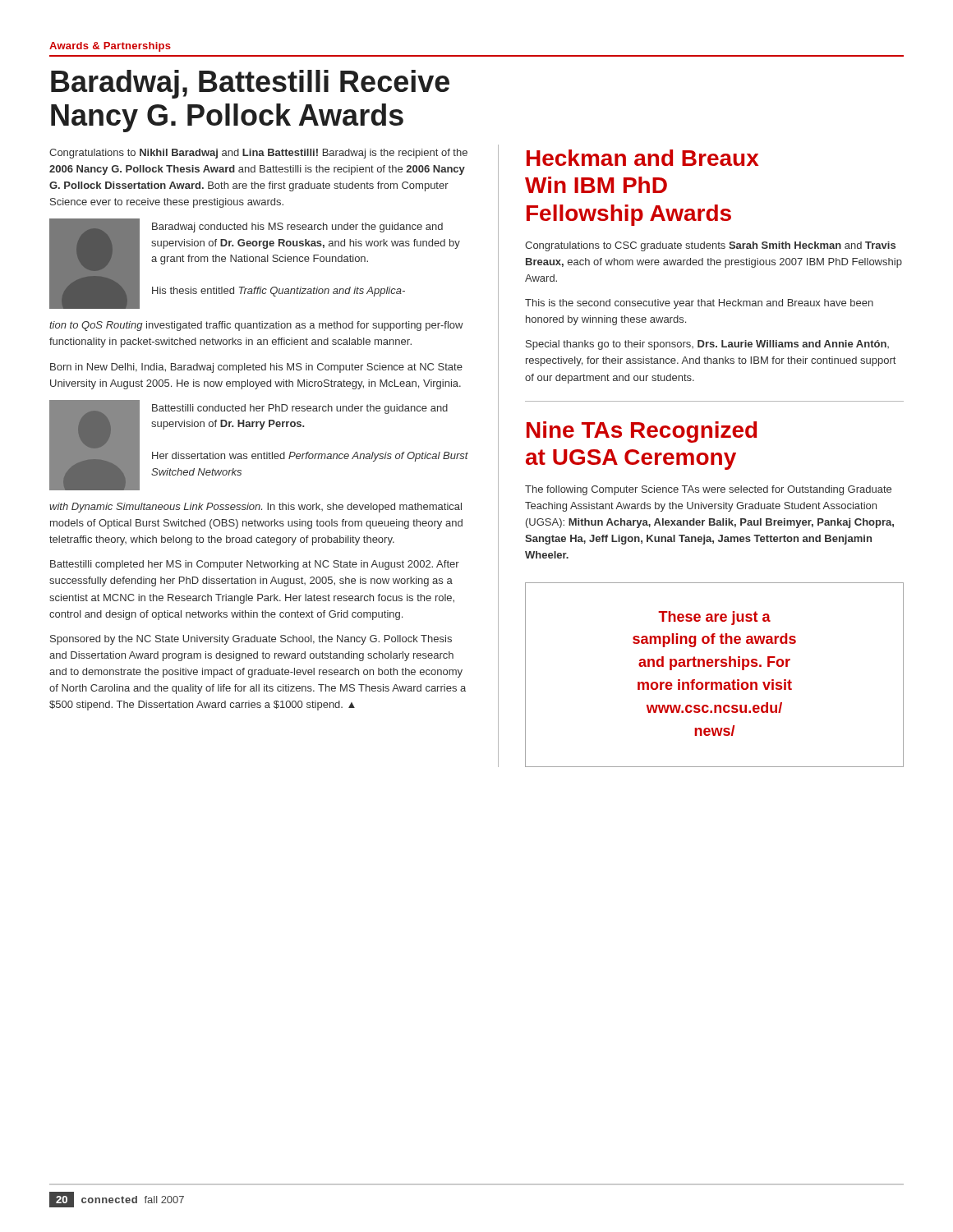Locate the title that reads "Nine TAs Recognizedat UGSA Ceremony"
Viewport: 953px width, 1232px height.
point(642,444)
